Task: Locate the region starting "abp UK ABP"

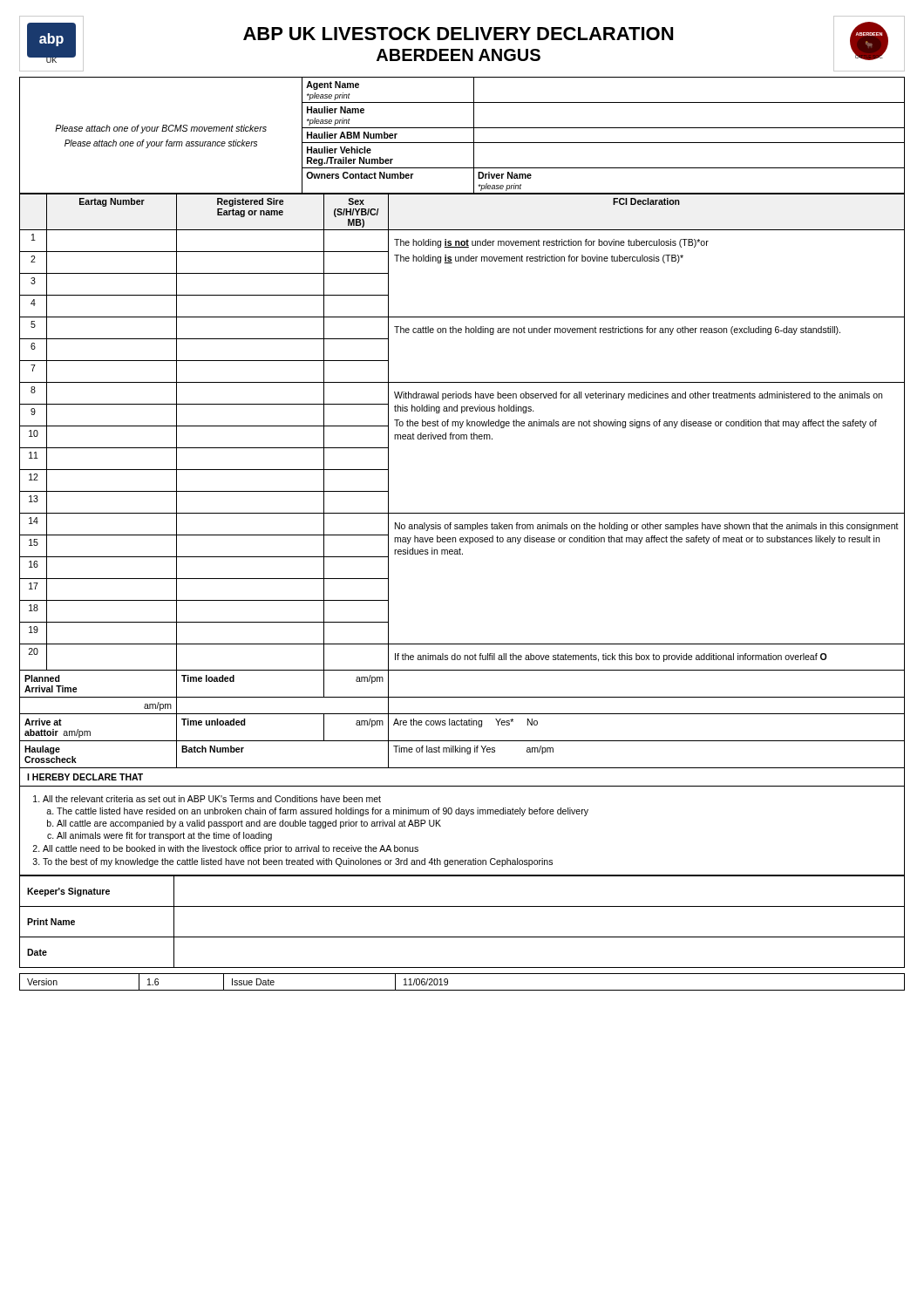Action: (462, 44)
